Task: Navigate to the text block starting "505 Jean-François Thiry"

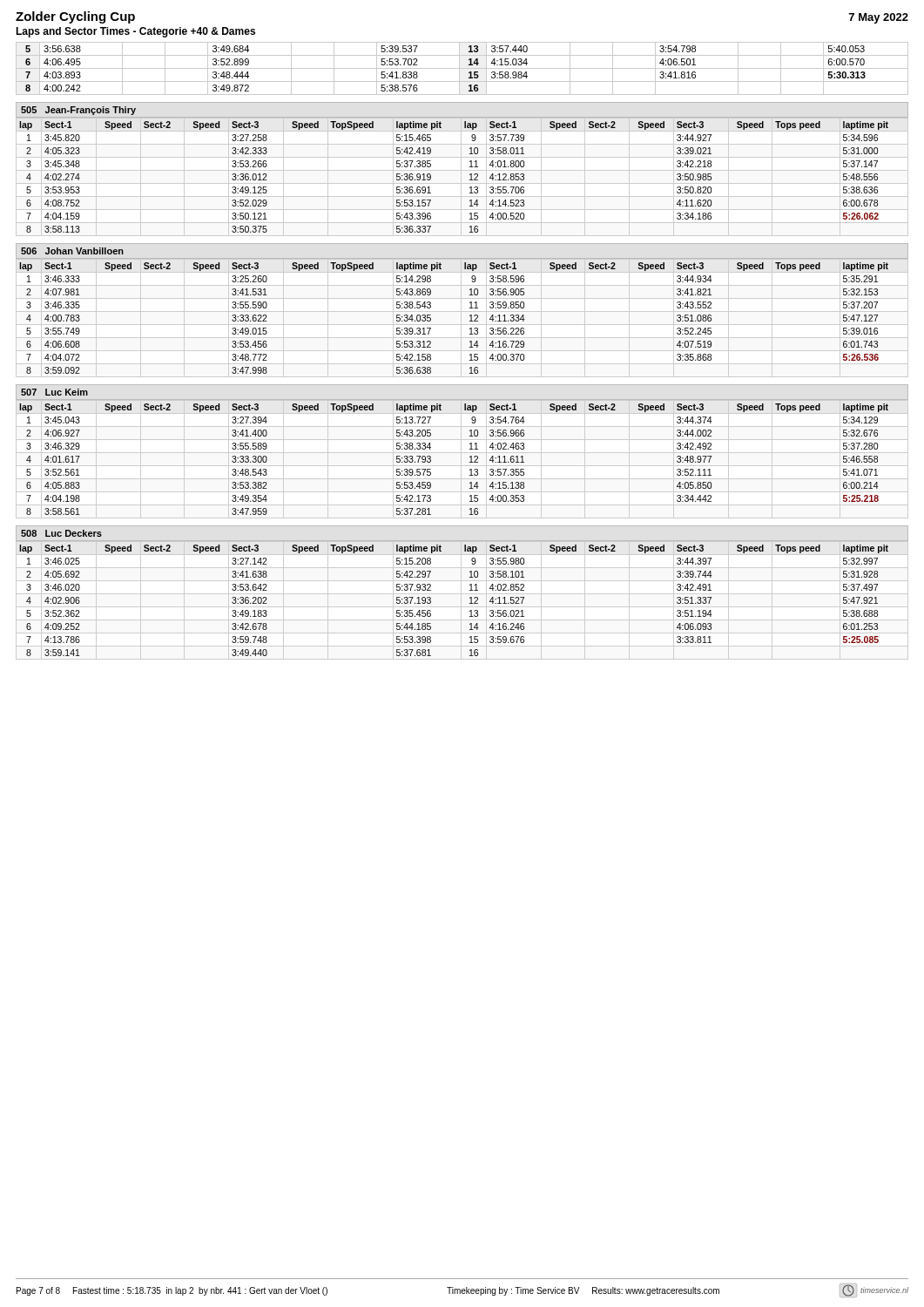Action: [78, 110]
